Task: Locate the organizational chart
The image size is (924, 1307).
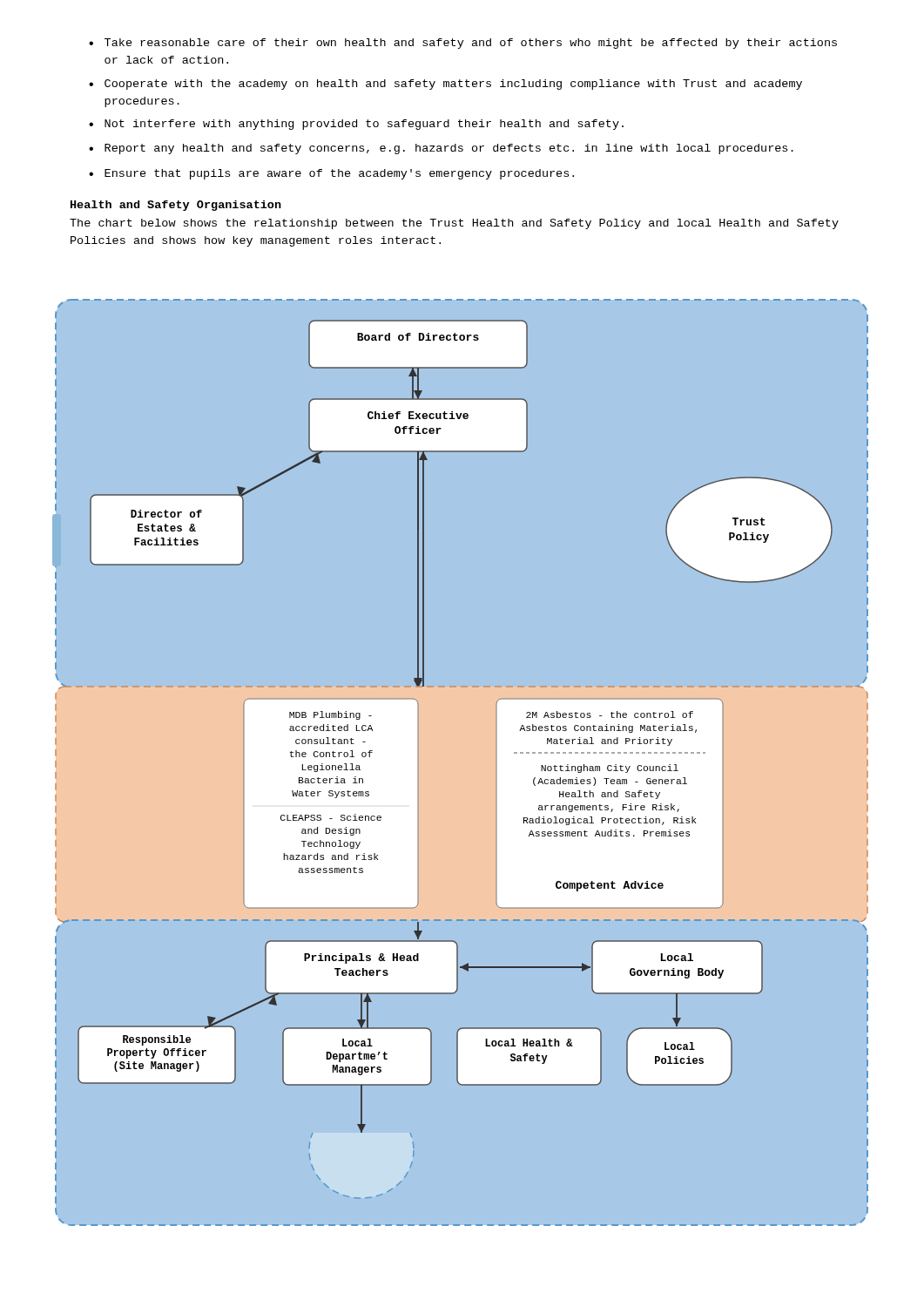Action: (462, 776)
